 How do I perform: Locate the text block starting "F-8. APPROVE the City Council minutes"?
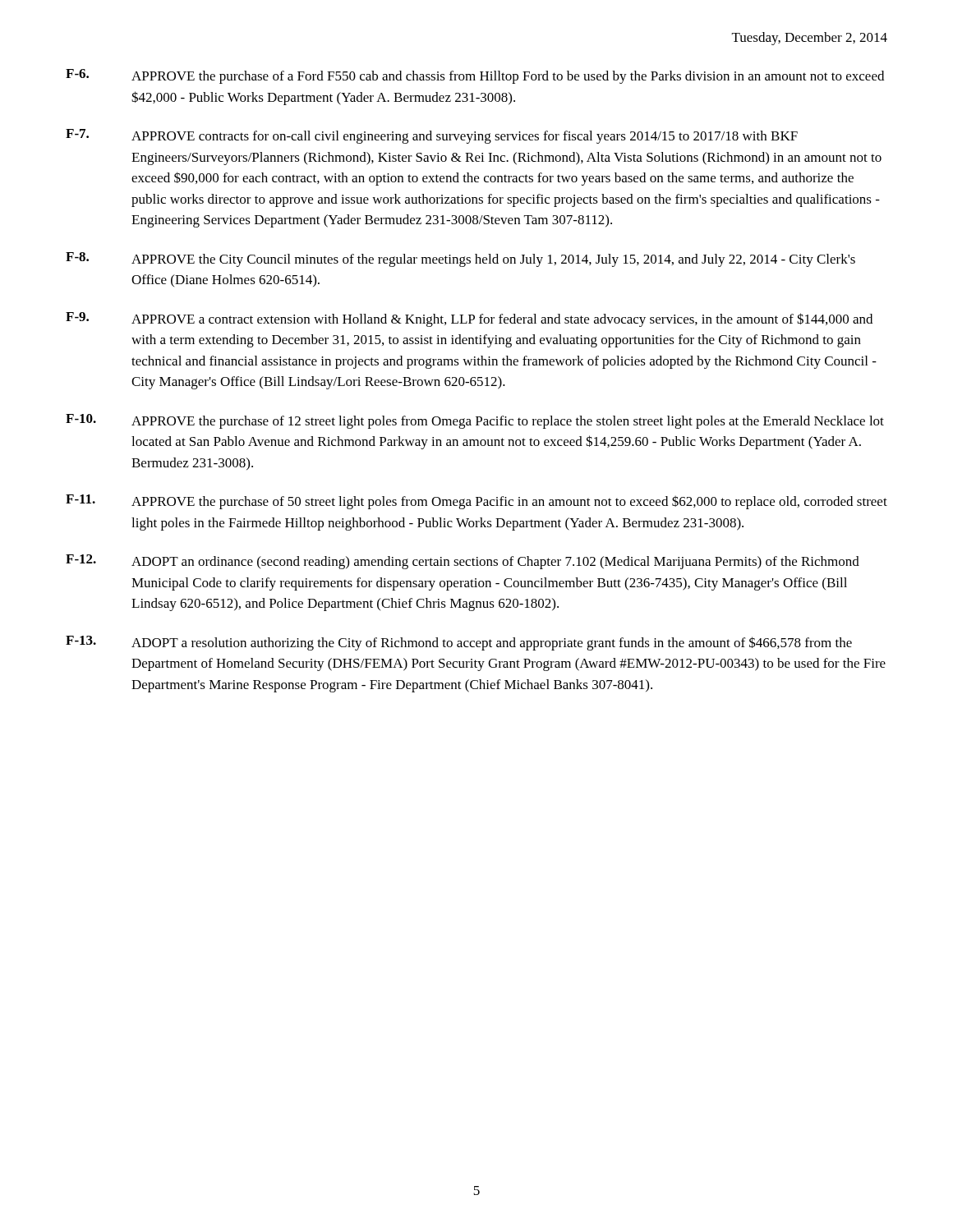tap(476, 269)
